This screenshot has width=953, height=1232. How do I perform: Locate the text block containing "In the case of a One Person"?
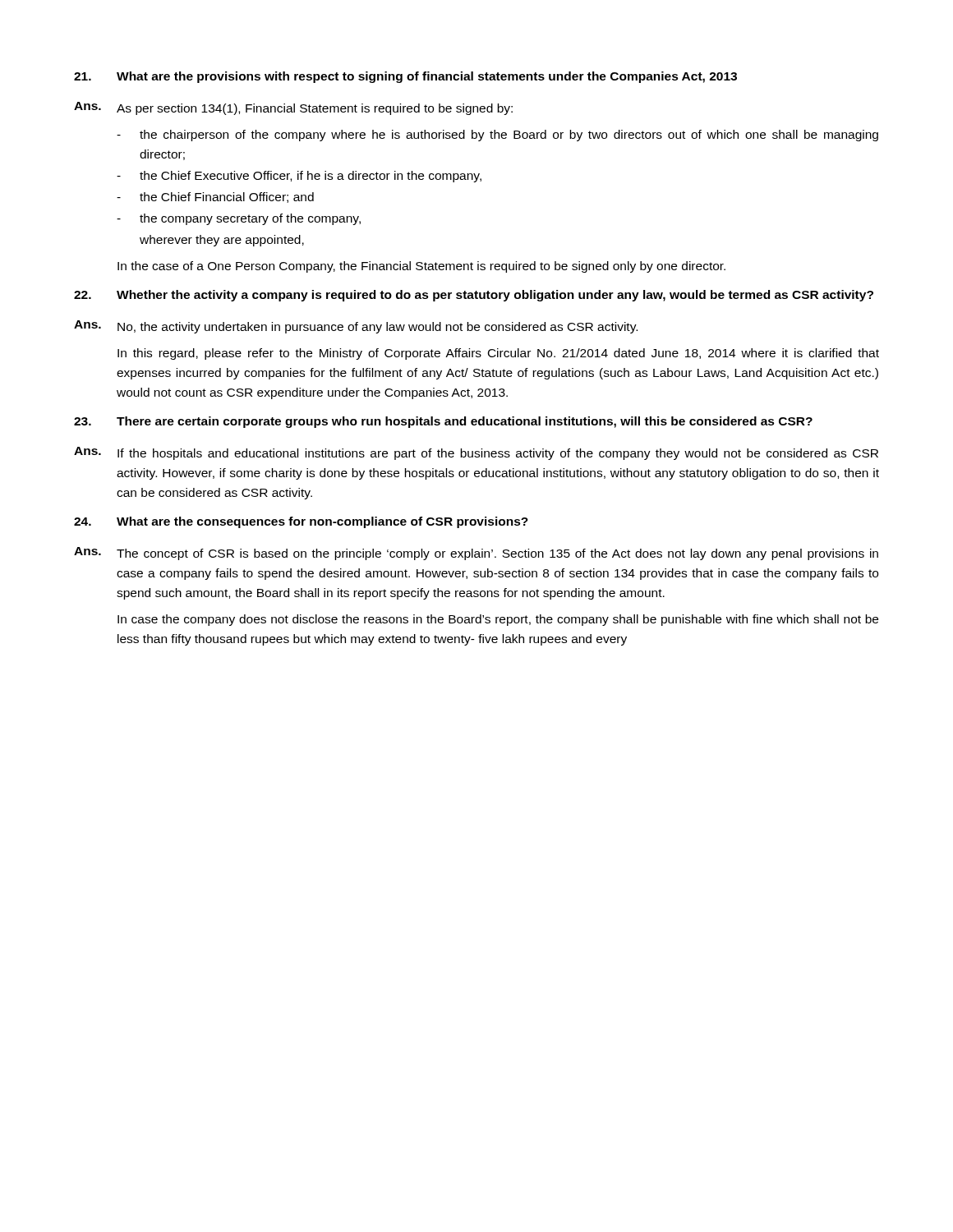(x=422, y=266)
